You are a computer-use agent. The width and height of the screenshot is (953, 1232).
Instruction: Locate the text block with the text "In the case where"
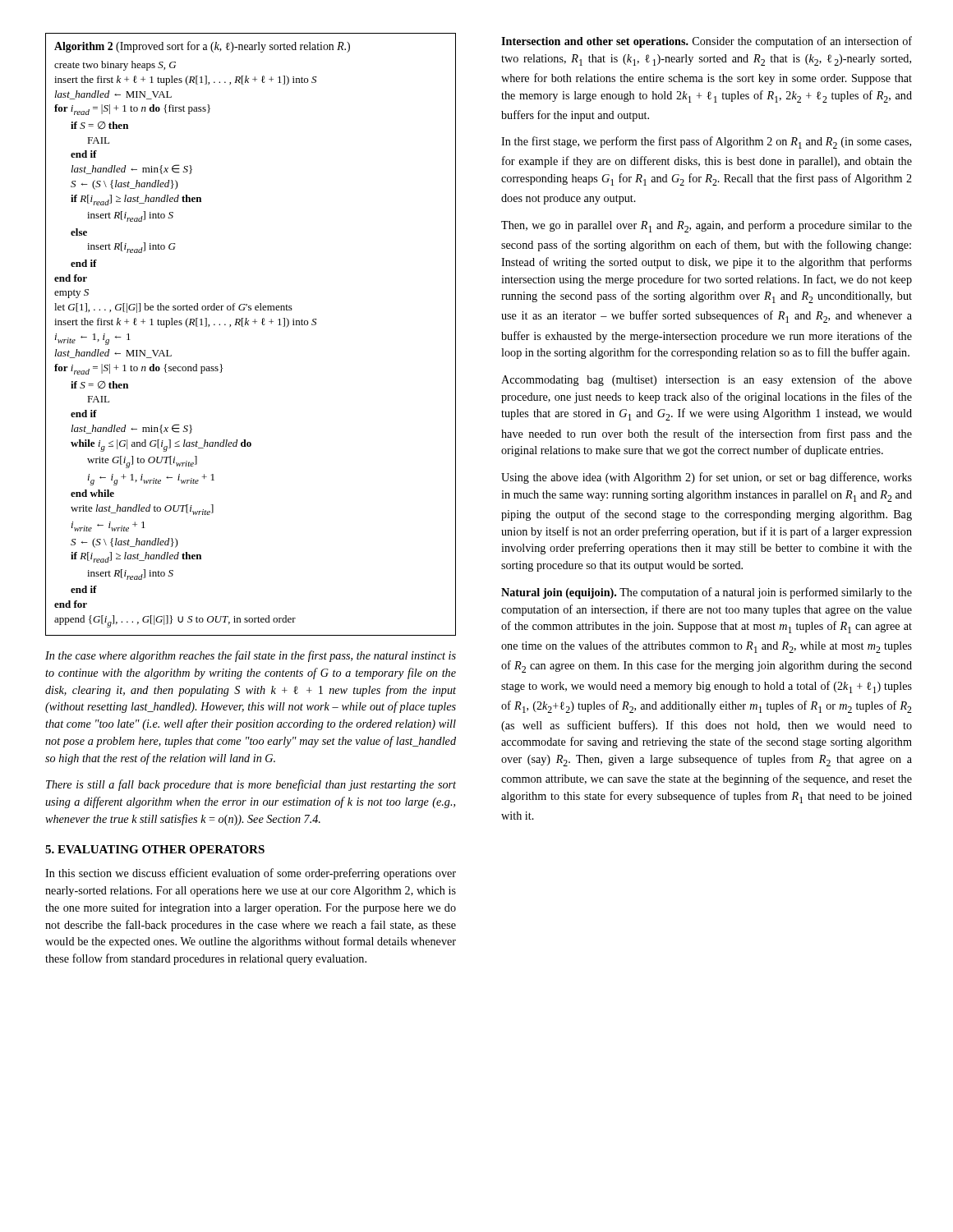point(251,707)
